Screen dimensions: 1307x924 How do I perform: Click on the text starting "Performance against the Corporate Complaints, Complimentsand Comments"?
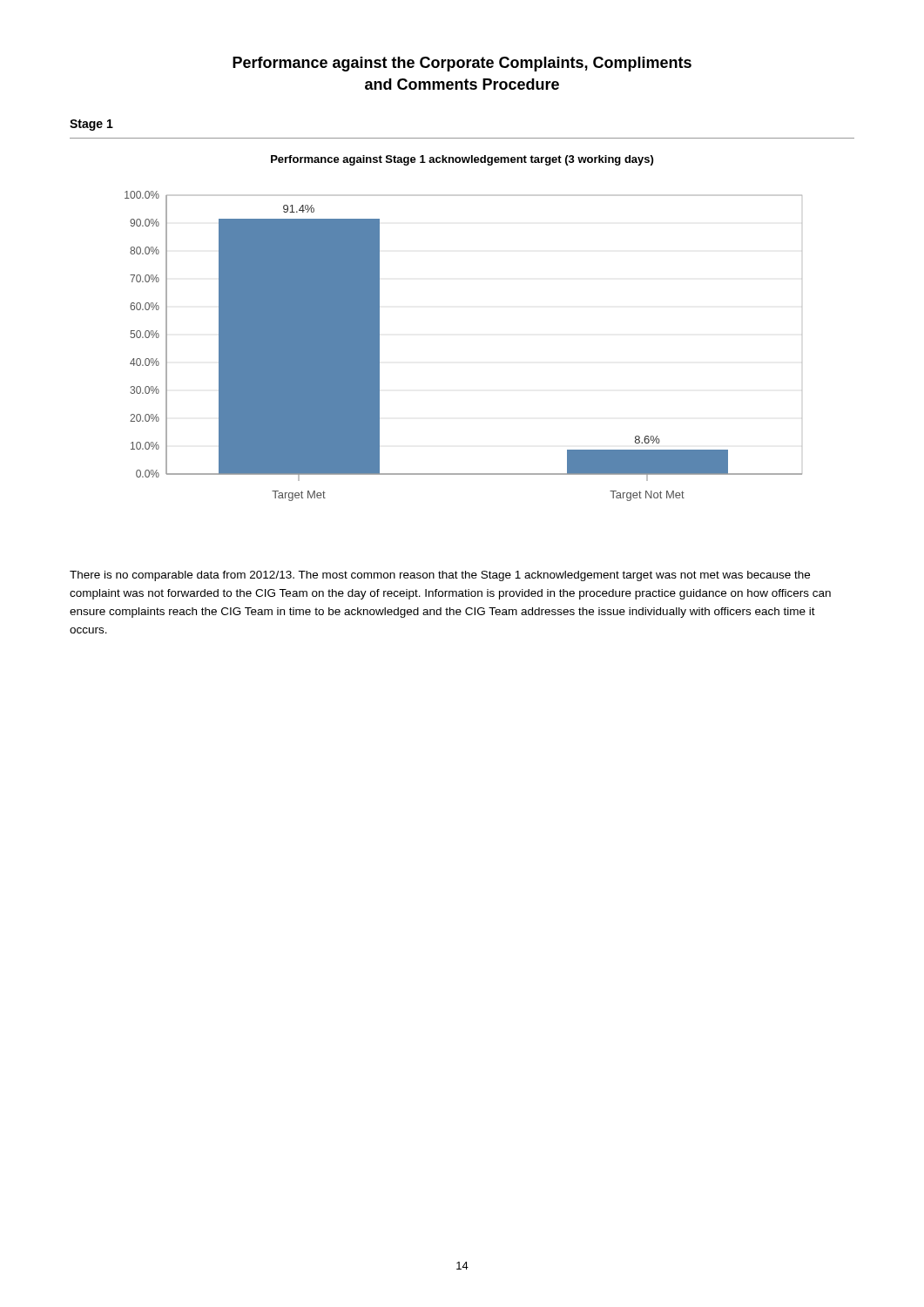click(x=462, y=74)
